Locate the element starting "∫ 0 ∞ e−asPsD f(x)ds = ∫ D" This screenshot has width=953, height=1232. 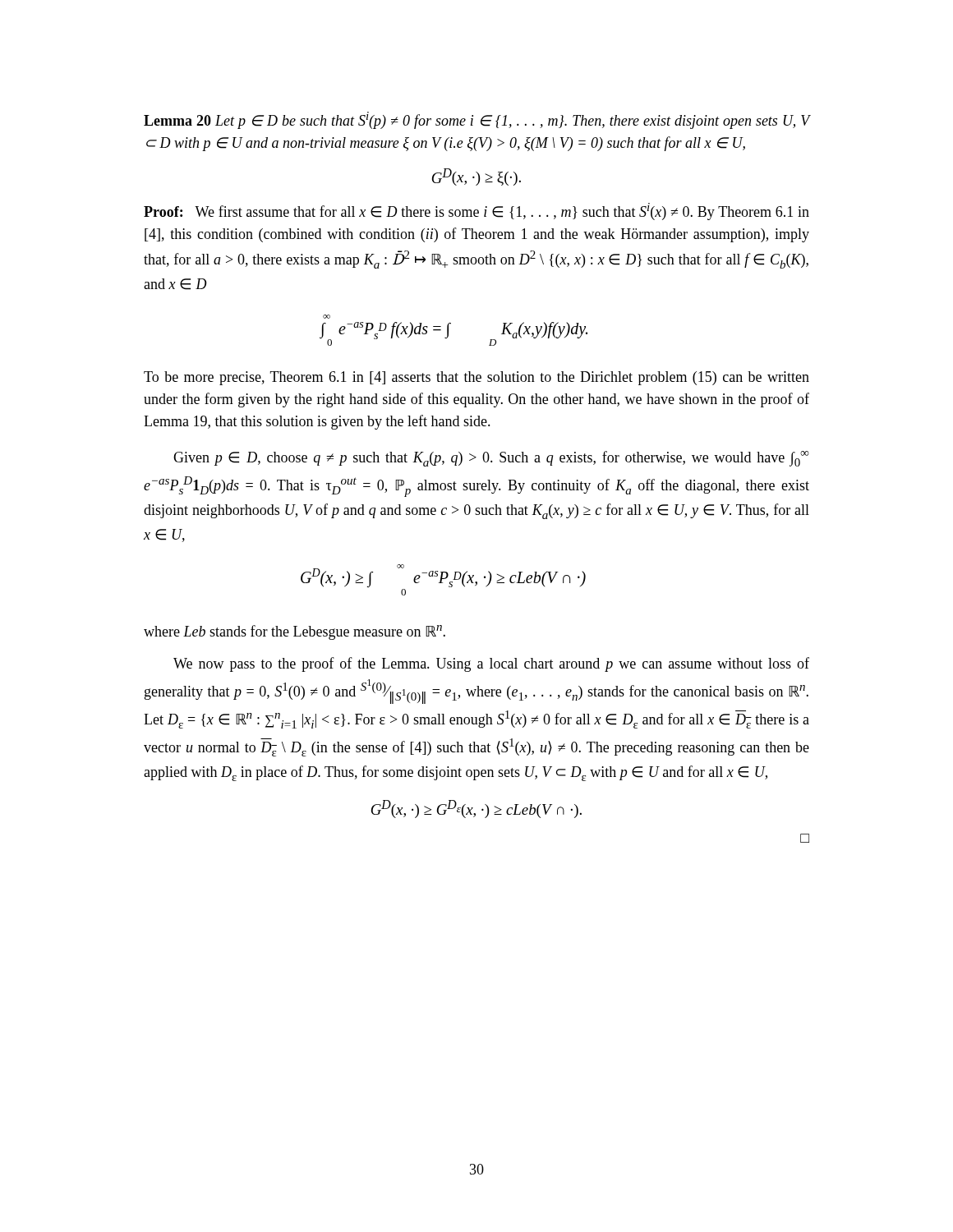[327, 317]
